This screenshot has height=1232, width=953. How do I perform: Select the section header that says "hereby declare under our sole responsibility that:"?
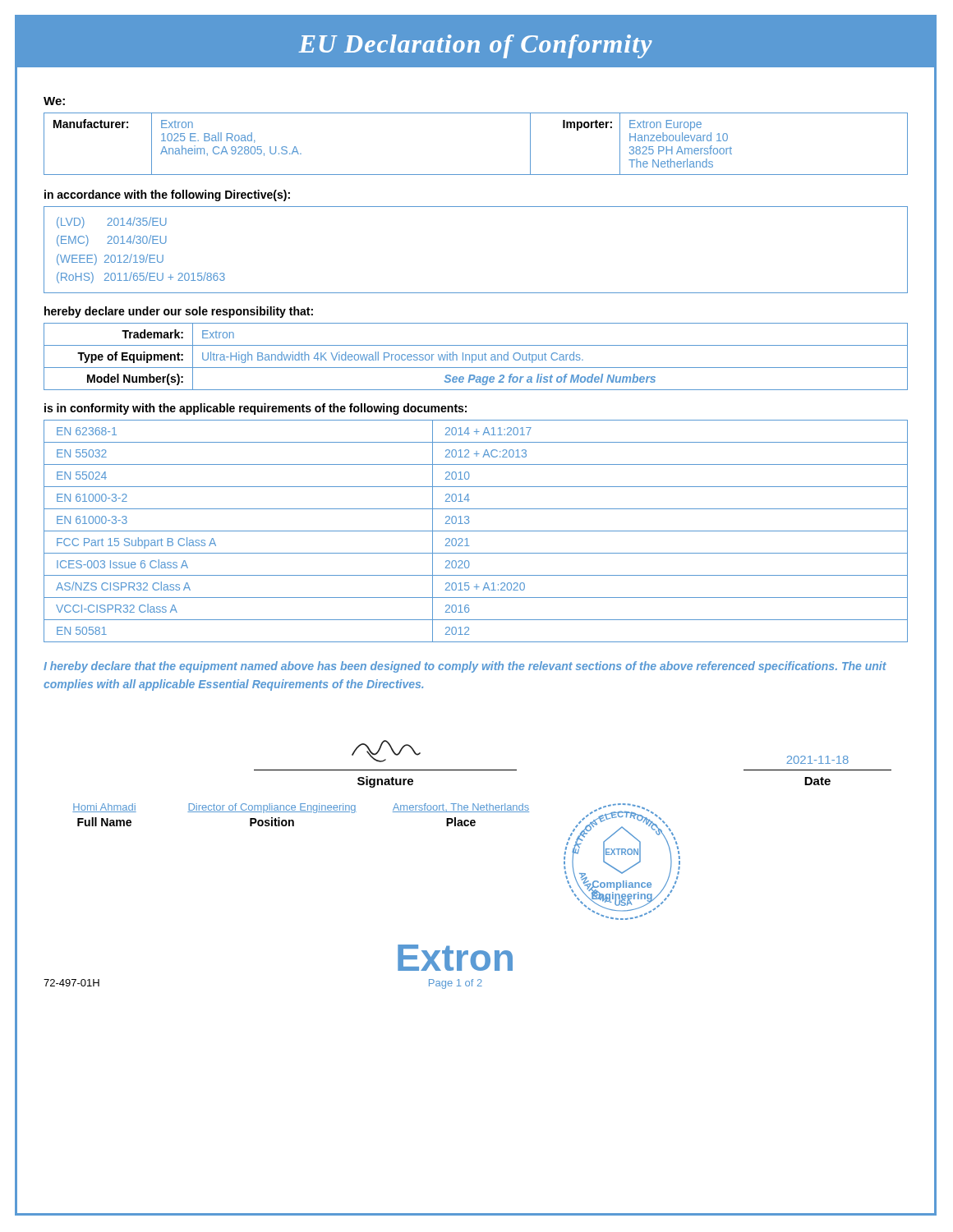(x=179, y=311)
